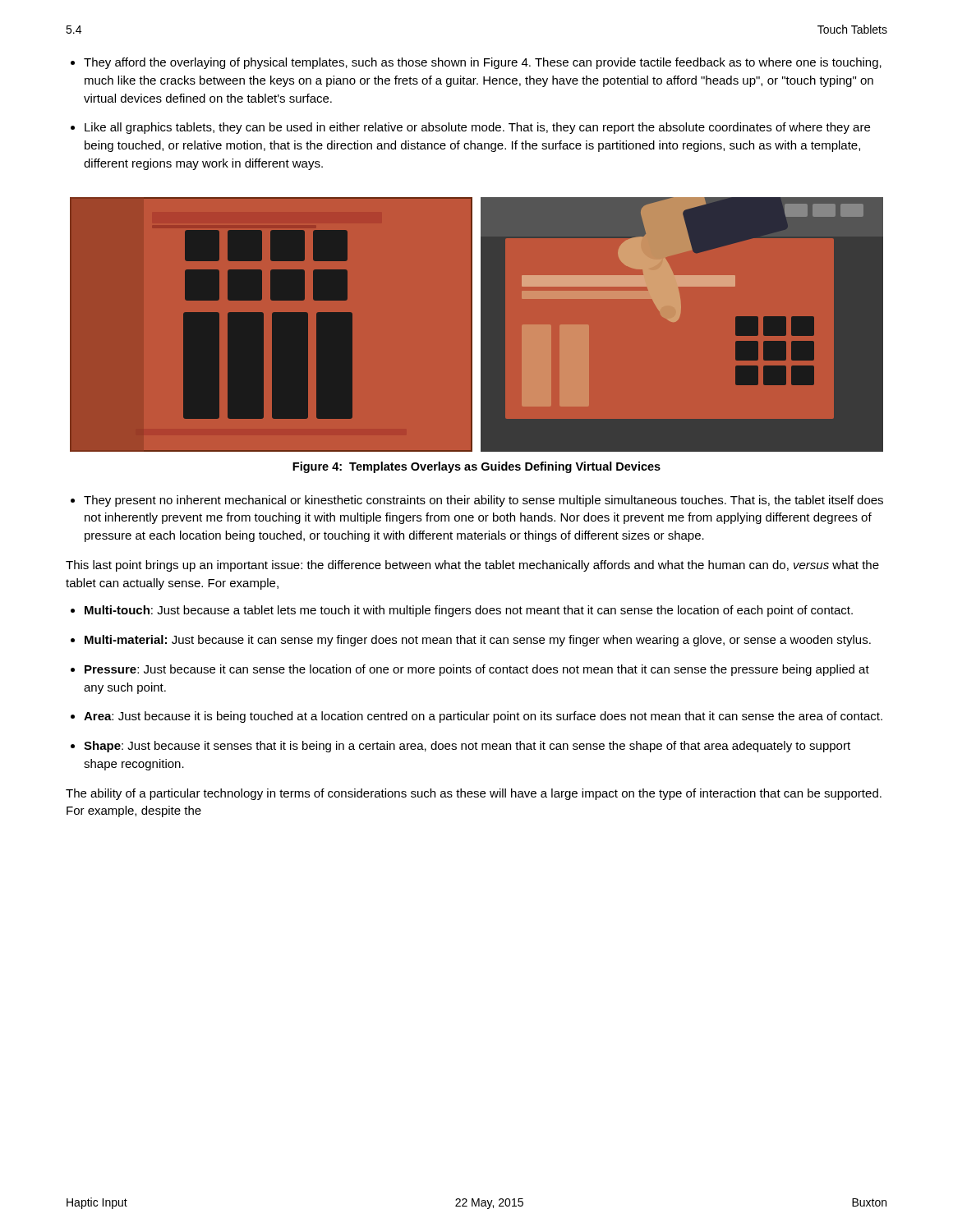The height and width of the screenshot is (1232, 953).
Task: Select the list item that says "Pressure: Just because"
Action: (x=476, y=678)
